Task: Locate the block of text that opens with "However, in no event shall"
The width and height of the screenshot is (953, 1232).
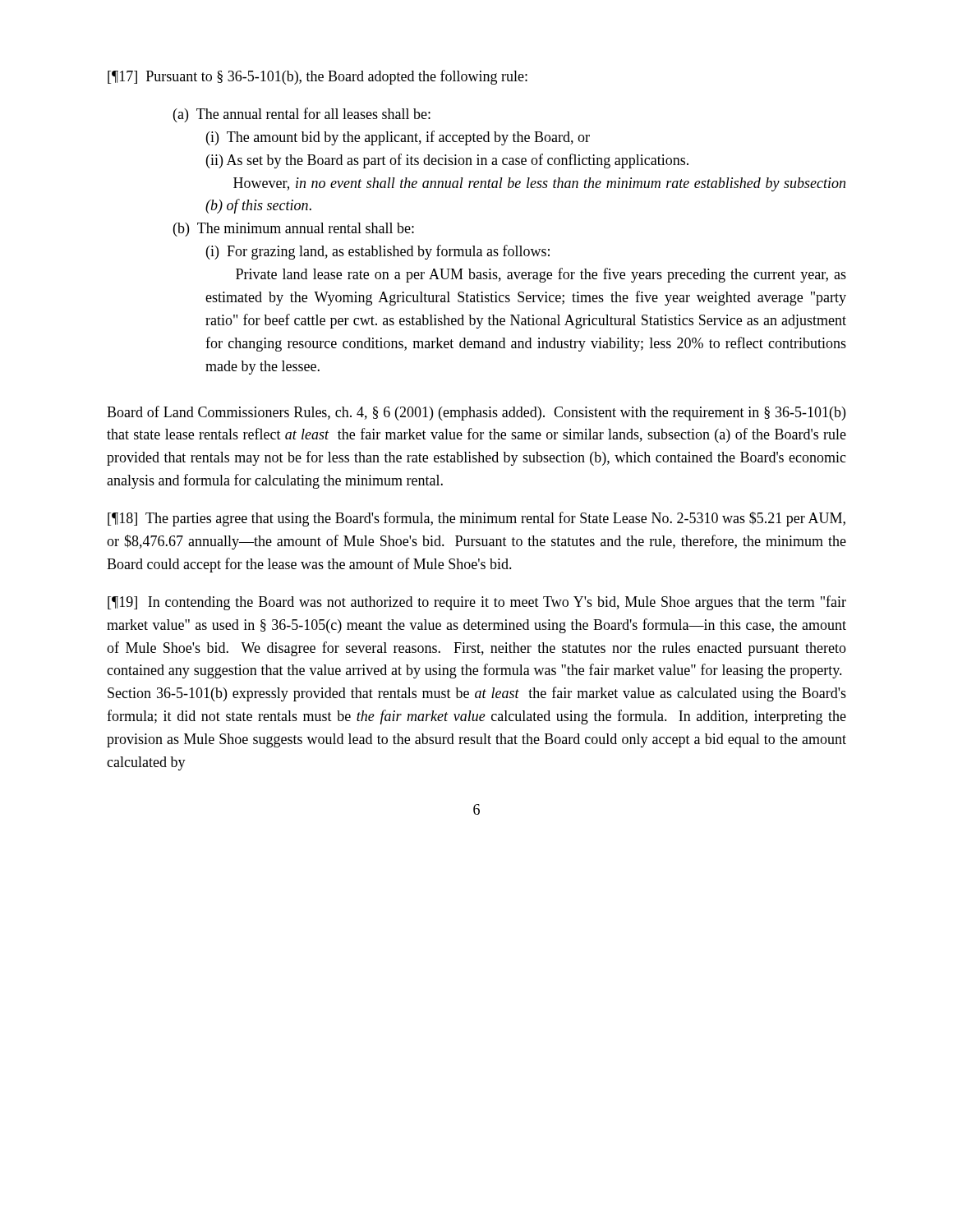Action: [x=526, y=194]
